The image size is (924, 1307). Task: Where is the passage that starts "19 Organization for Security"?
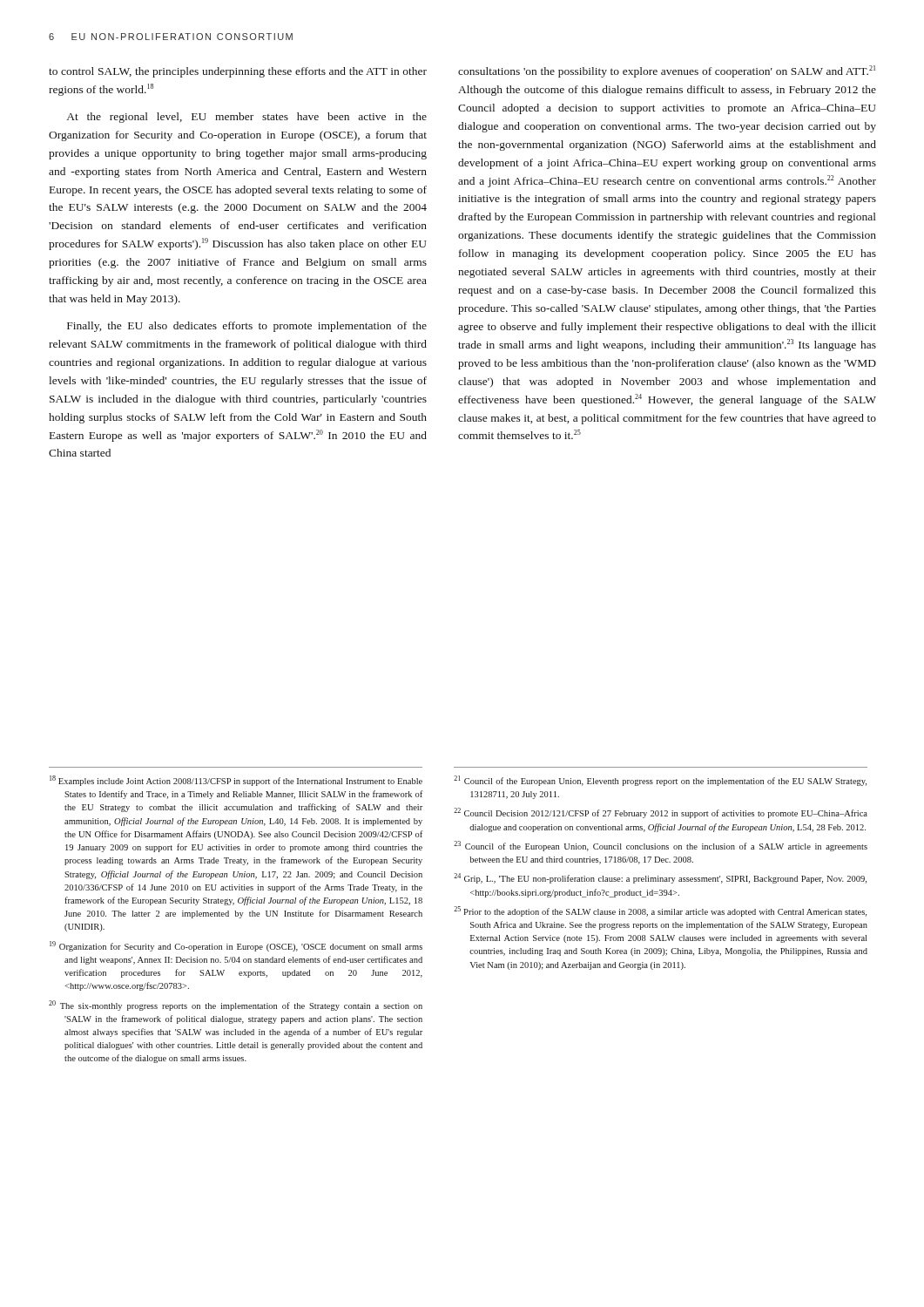click(236, 965)
